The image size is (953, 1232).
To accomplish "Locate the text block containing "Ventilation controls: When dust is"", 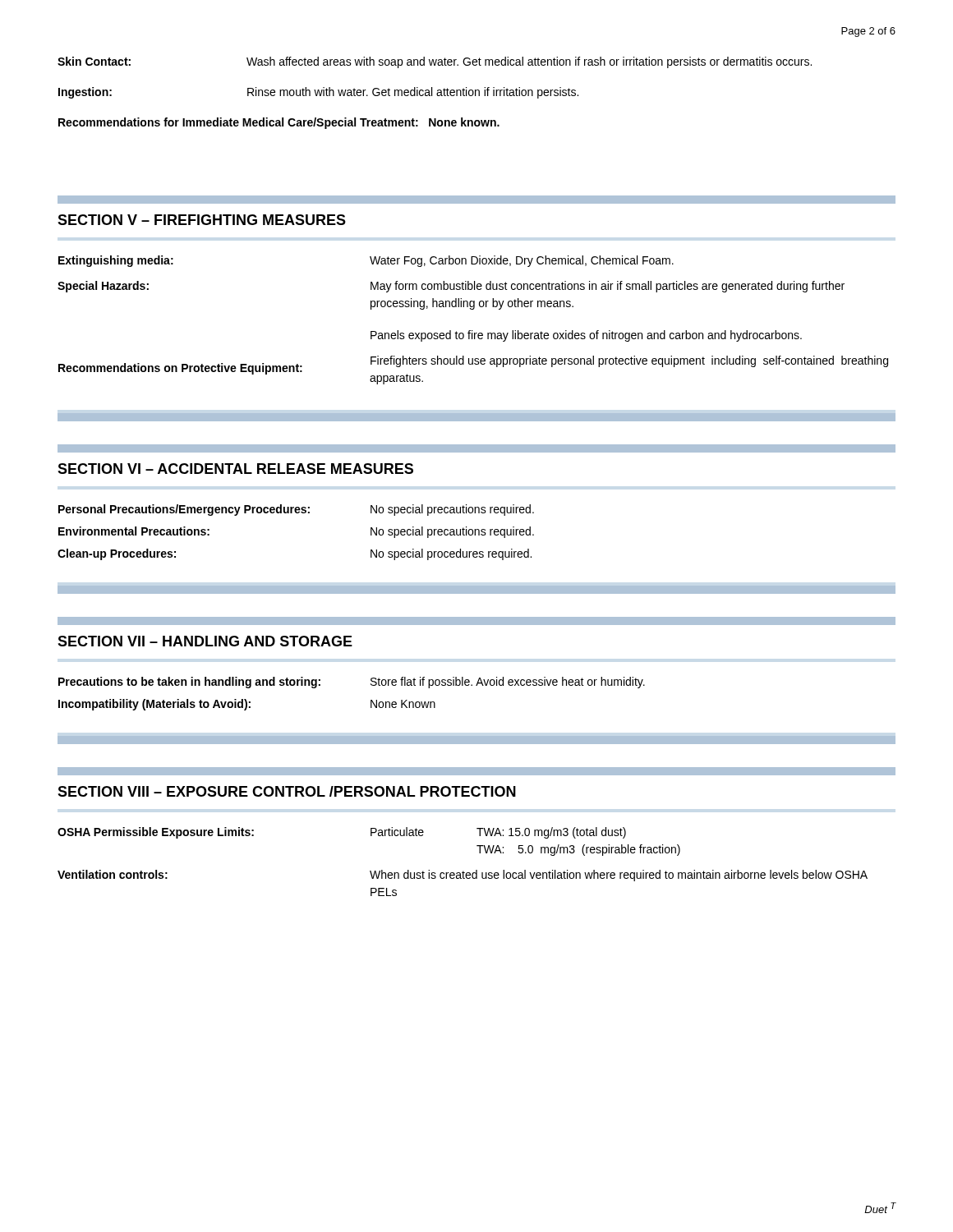I will [x=476, y=884].
